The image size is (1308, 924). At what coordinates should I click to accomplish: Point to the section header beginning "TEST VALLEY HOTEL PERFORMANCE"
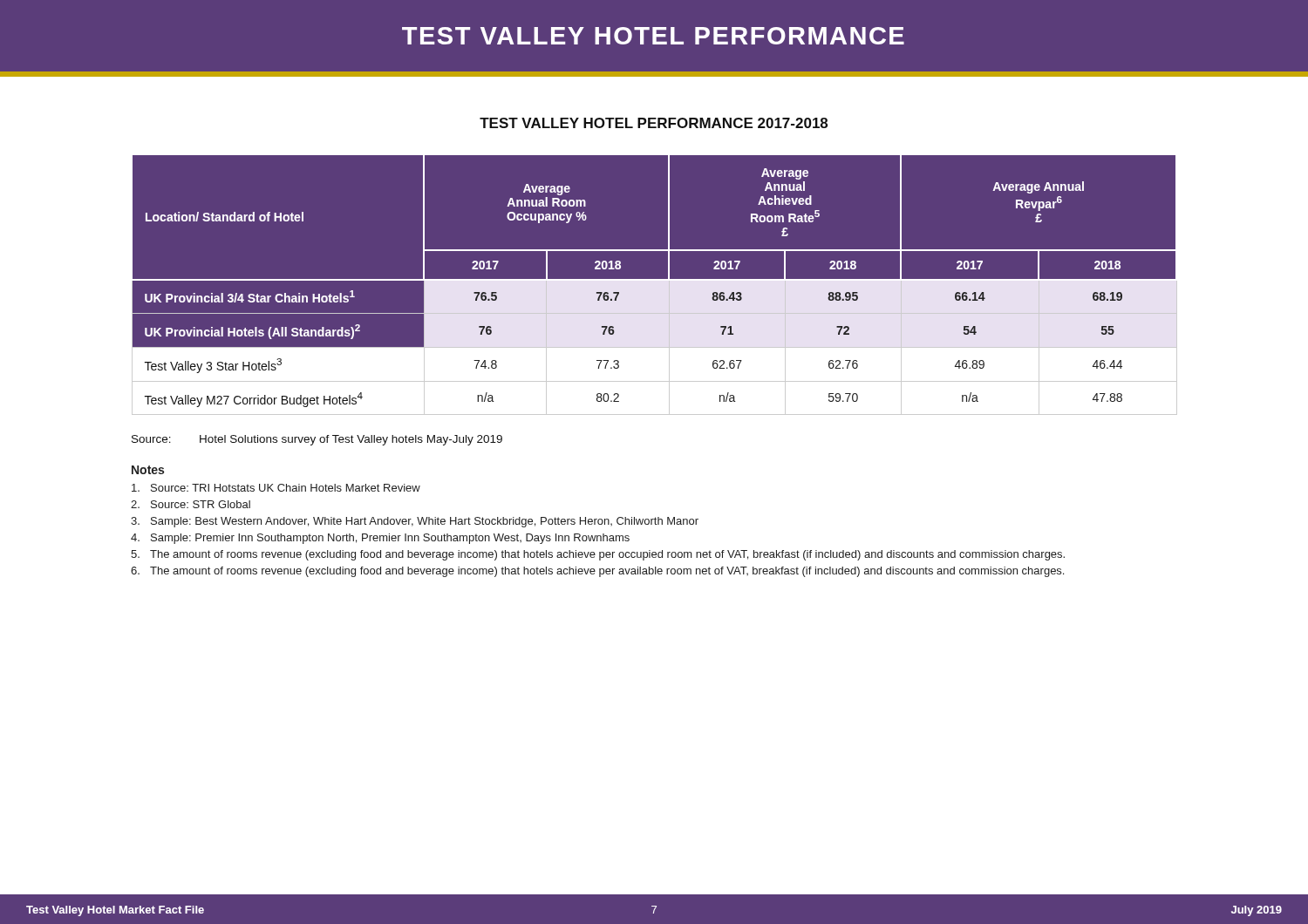[654, 123]
